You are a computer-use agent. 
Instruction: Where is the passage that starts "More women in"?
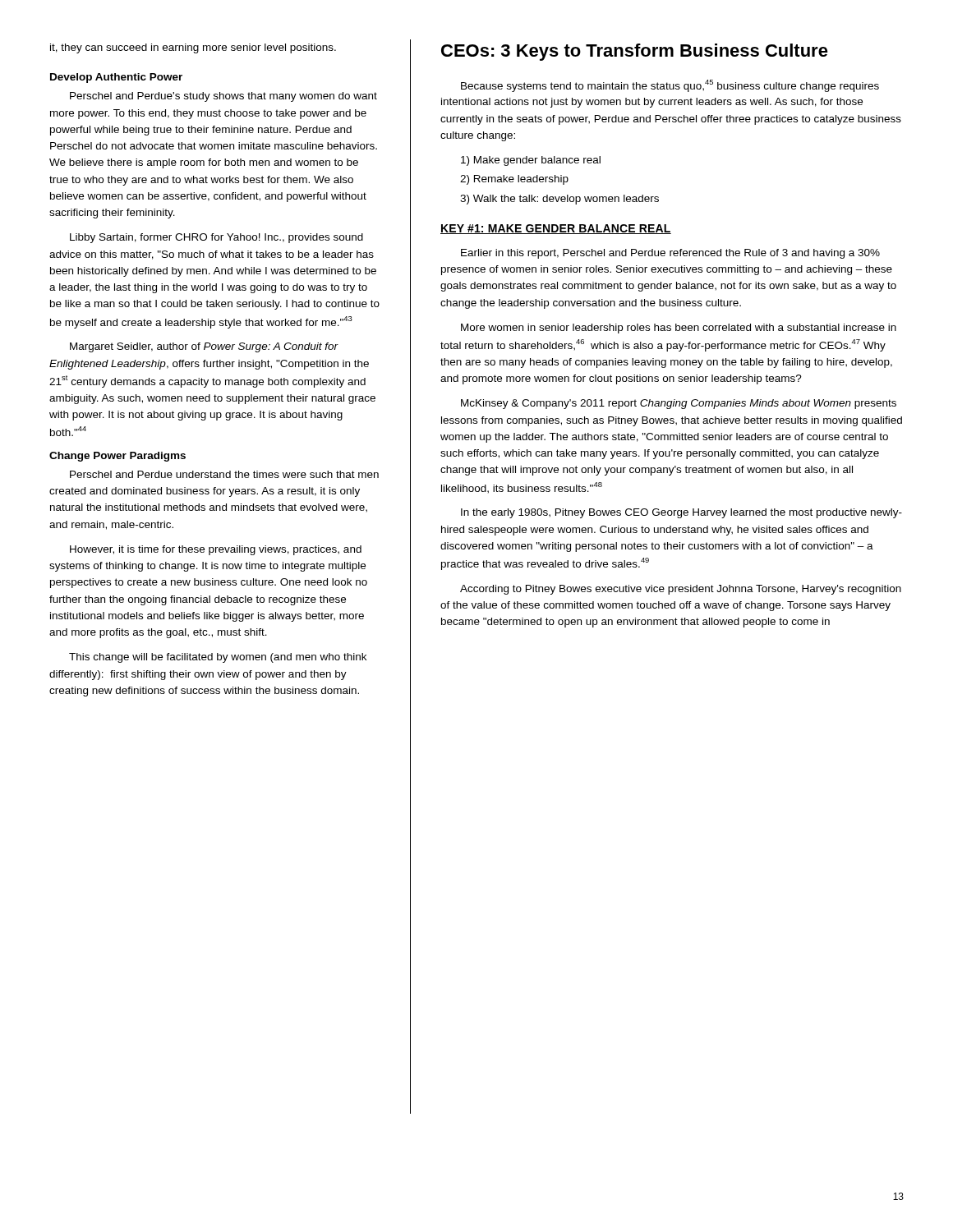pyautogui.click(x=672, y=353)
